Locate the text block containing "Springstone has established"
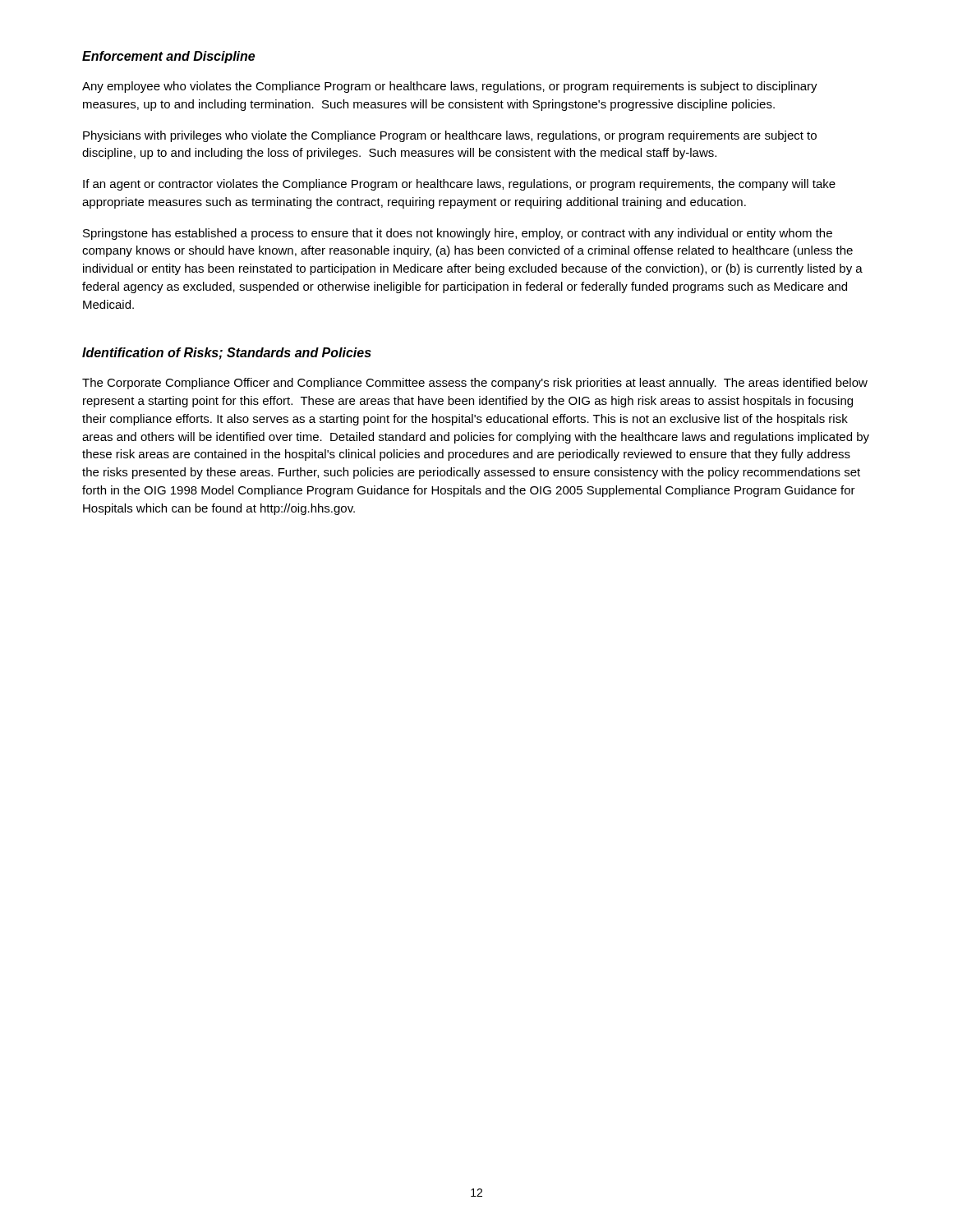This screenshot has height=1232, width=953. tap(476, 269)
